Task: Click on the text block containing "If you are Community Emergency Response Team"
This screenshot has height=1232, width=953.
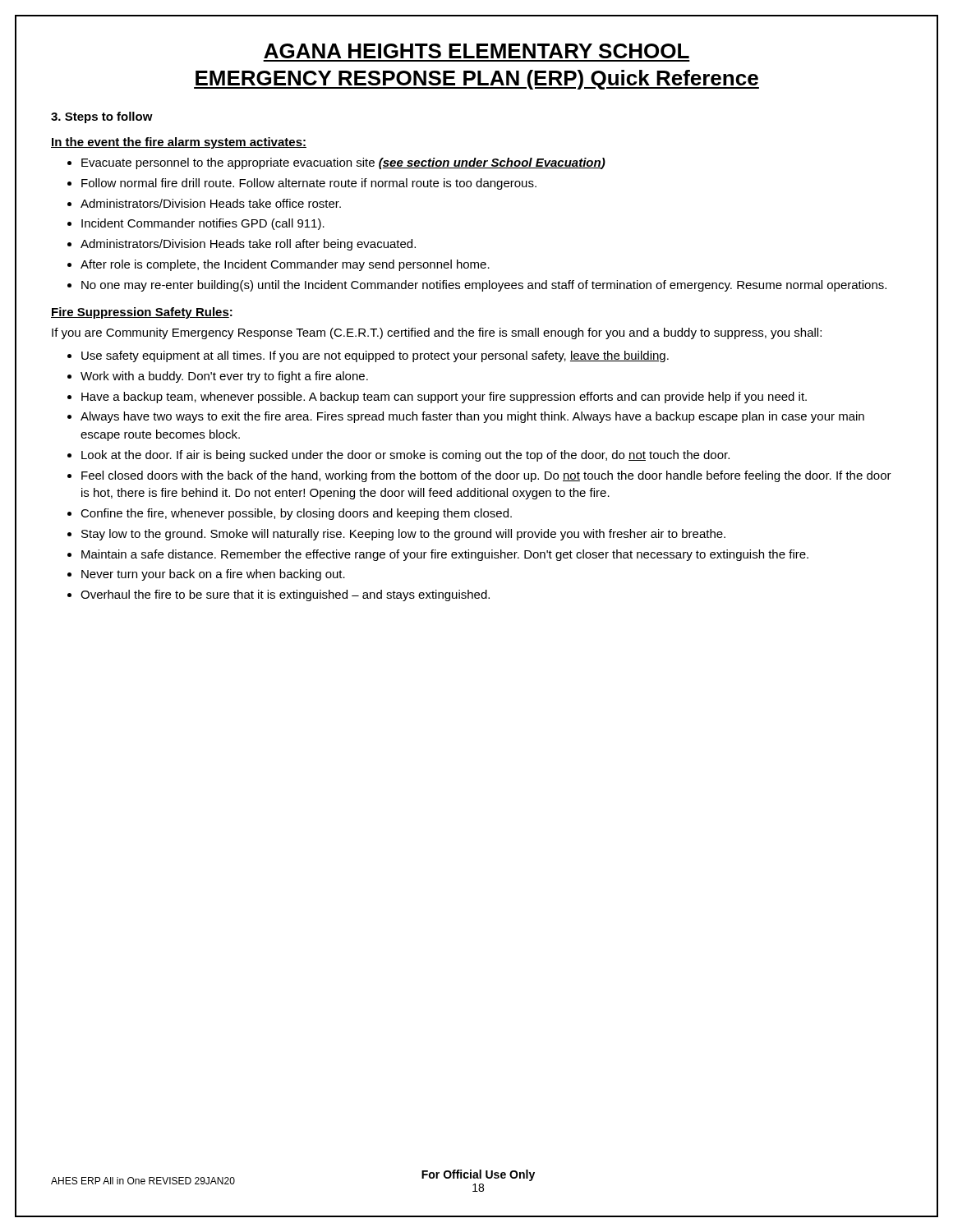Action: (437, 332)
